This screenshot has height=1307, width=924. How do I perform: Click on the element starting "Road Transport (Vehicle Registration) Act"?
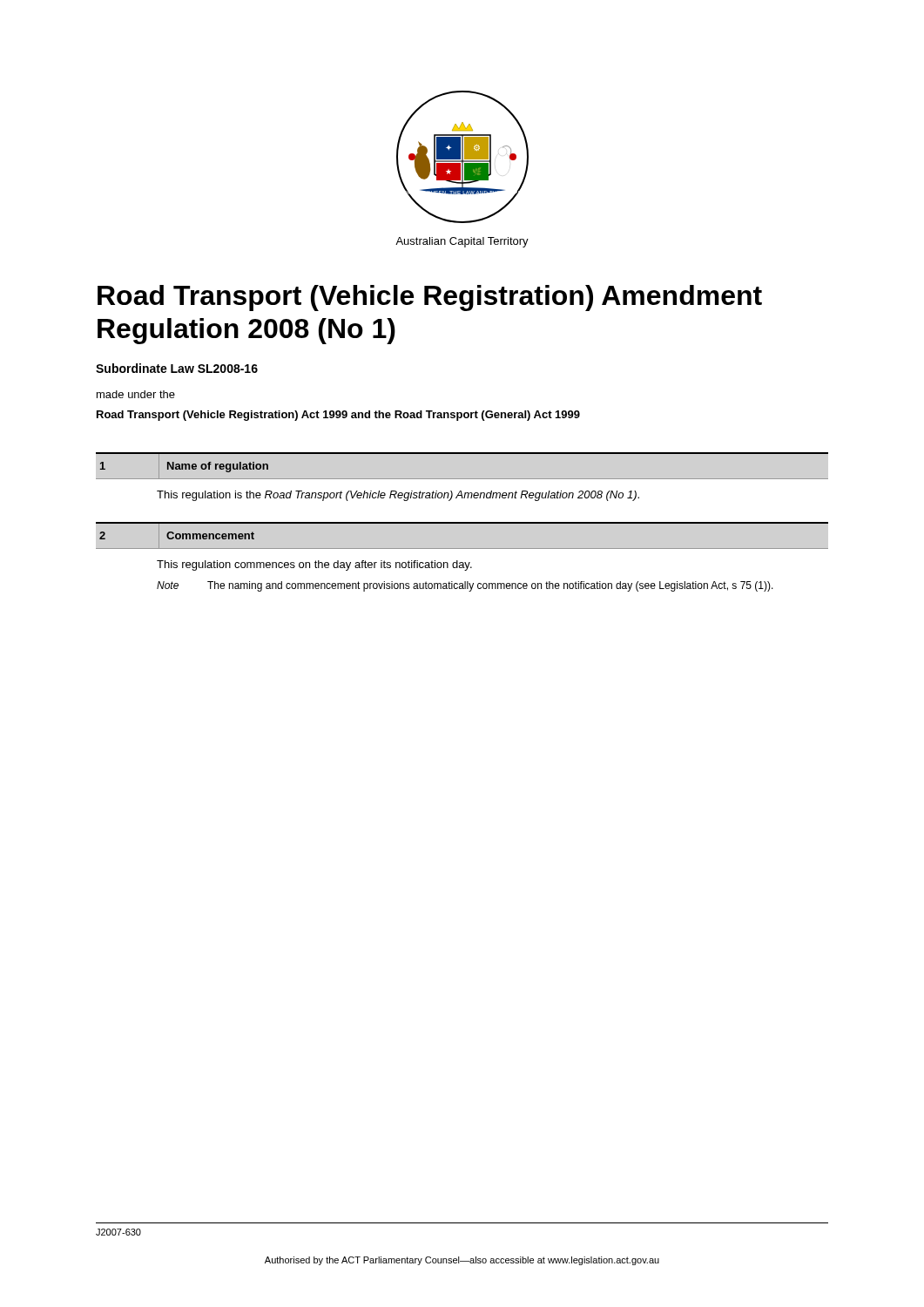(338, 414)
